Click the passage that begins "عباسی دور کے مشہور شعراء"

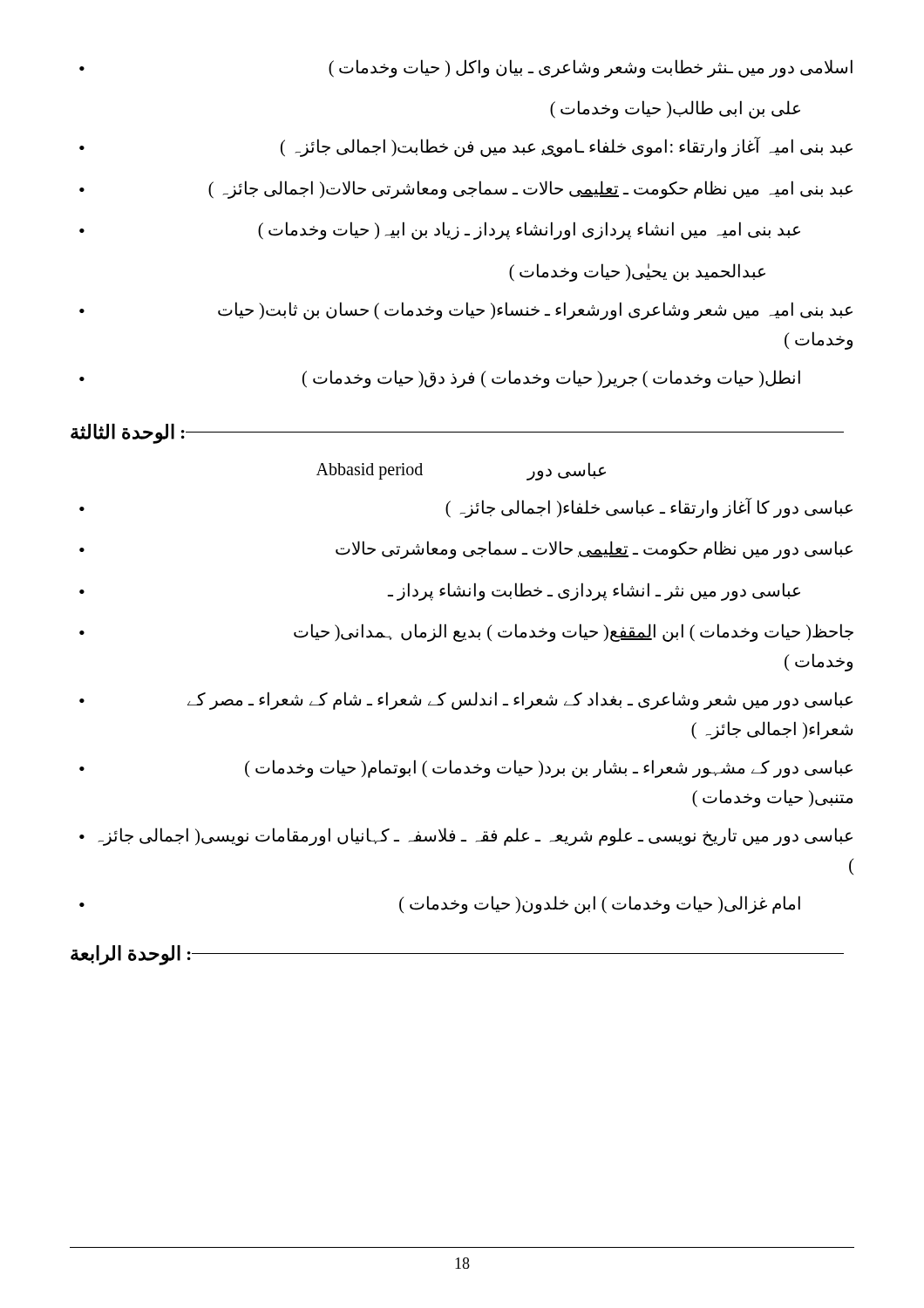pyautogui.click(x=466, y=782)
